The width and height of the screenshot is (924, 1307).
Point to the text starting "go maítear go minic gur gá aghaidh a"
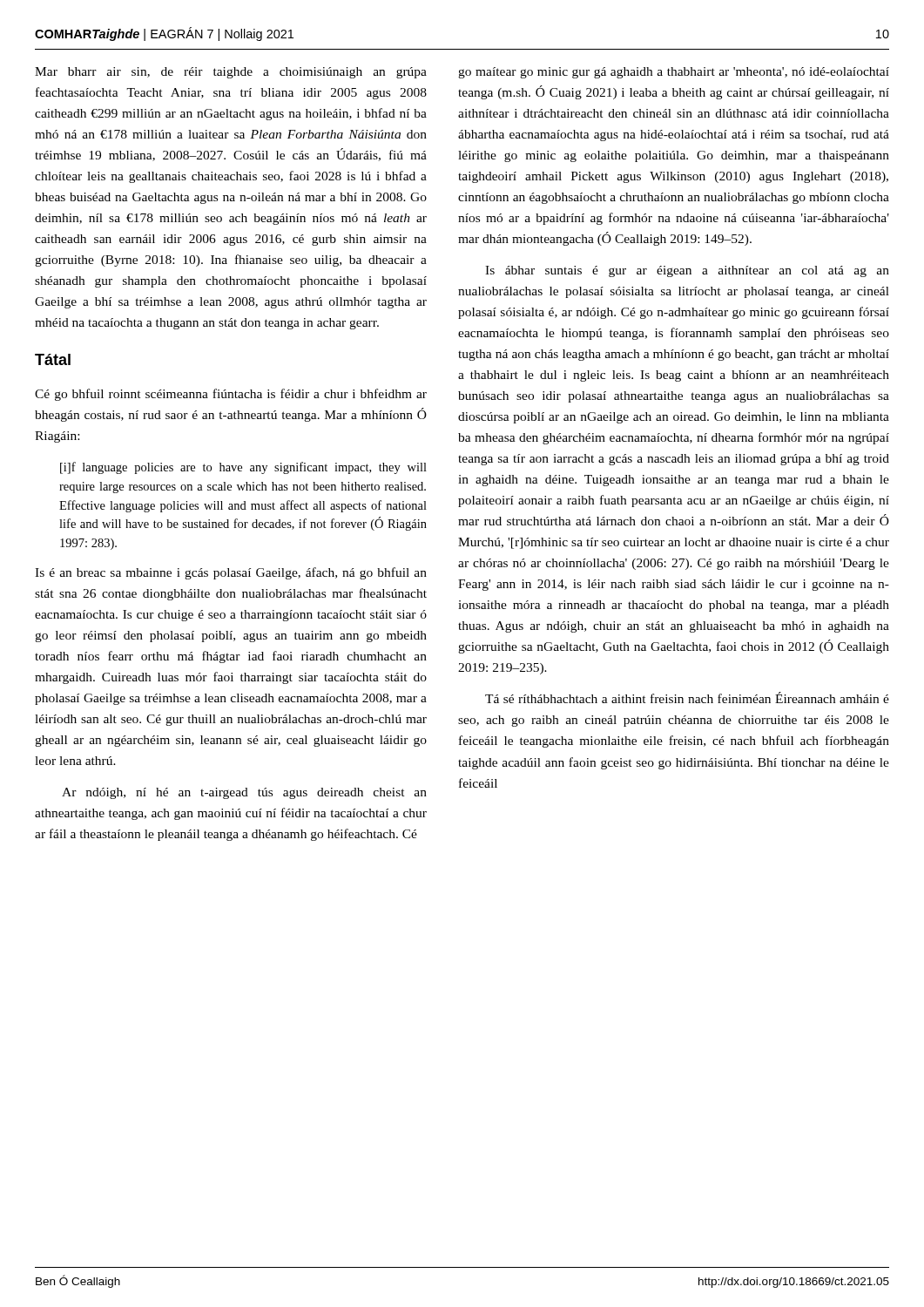tap(674, 427)
